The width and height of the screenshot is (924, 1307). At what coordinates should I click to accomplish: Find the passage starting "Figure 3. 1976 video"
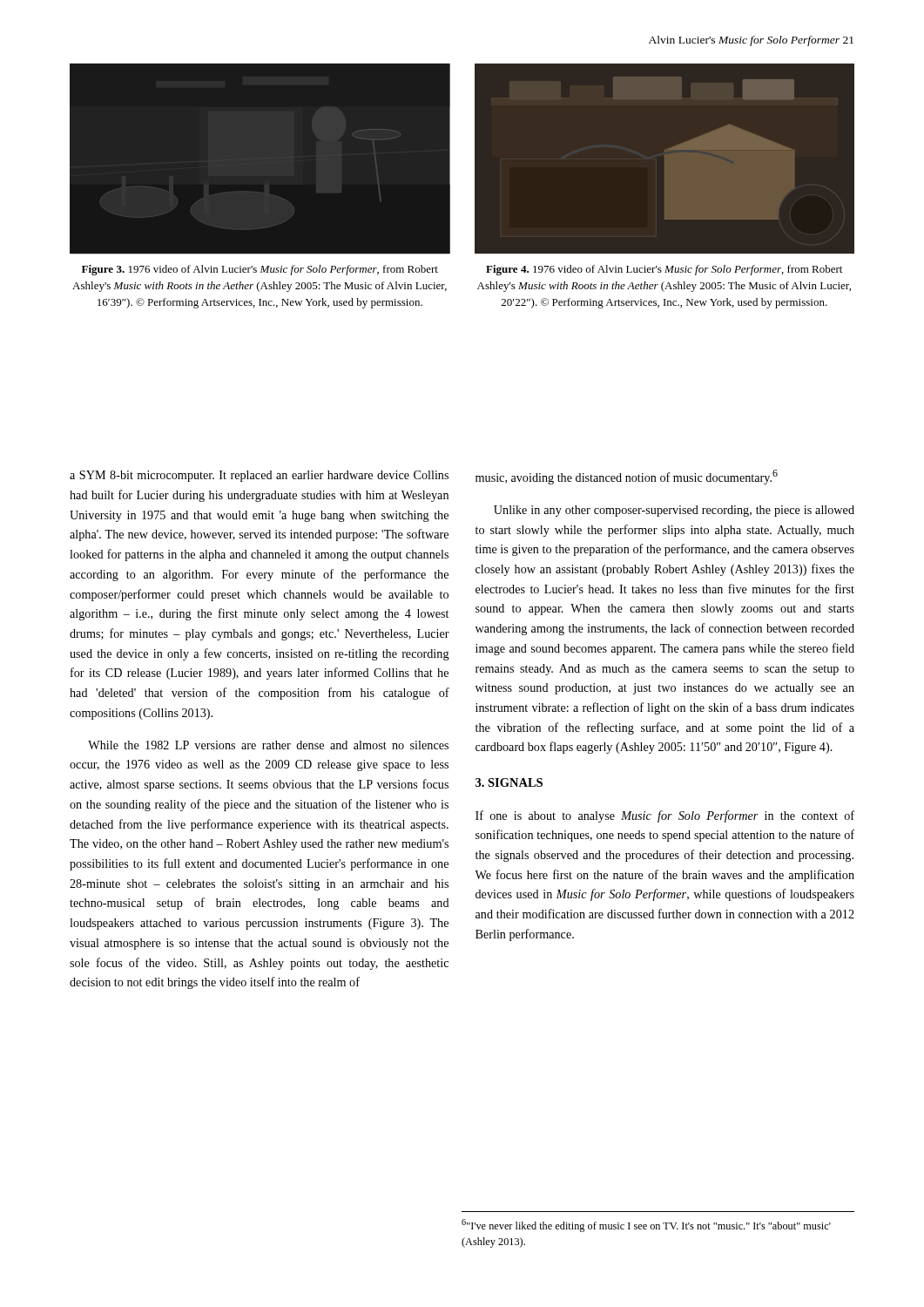tap(260, 285)
